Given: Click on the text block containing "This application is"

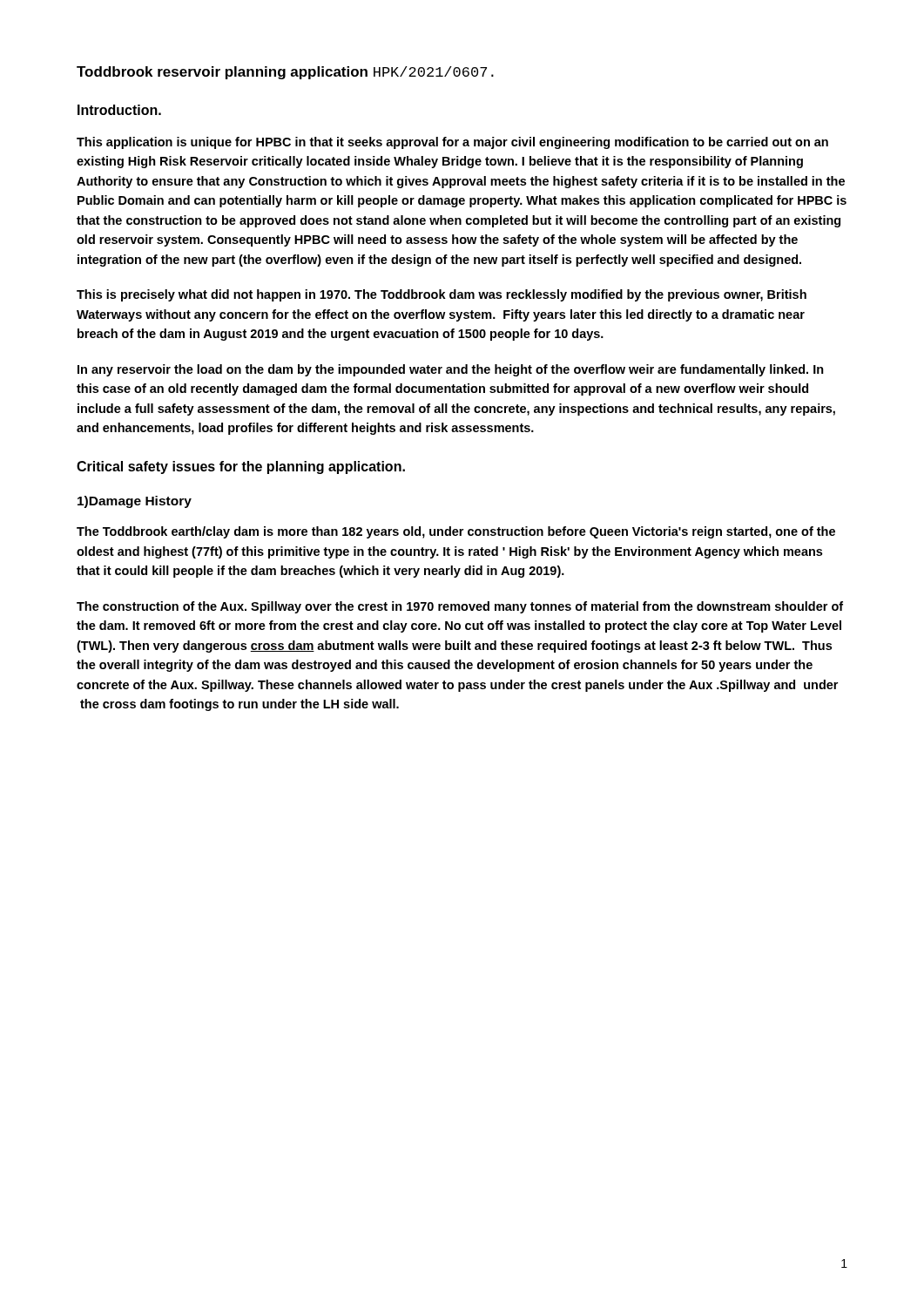Looking at the screenshot, I should [x=462, y=201].
